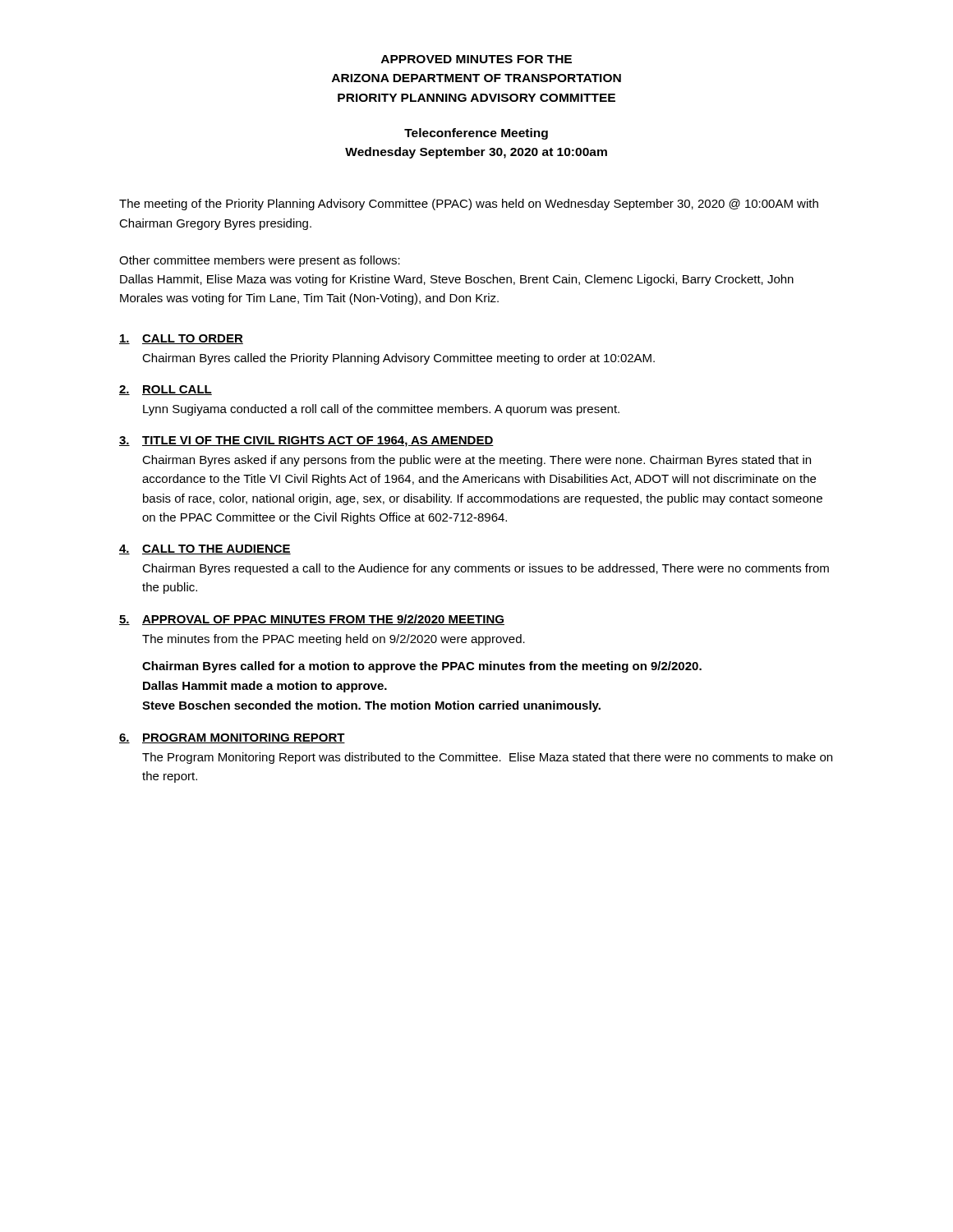Select the region starting "Other committee members"
Viewport: 953px width, 1232px height.
(x=457, y=279)
